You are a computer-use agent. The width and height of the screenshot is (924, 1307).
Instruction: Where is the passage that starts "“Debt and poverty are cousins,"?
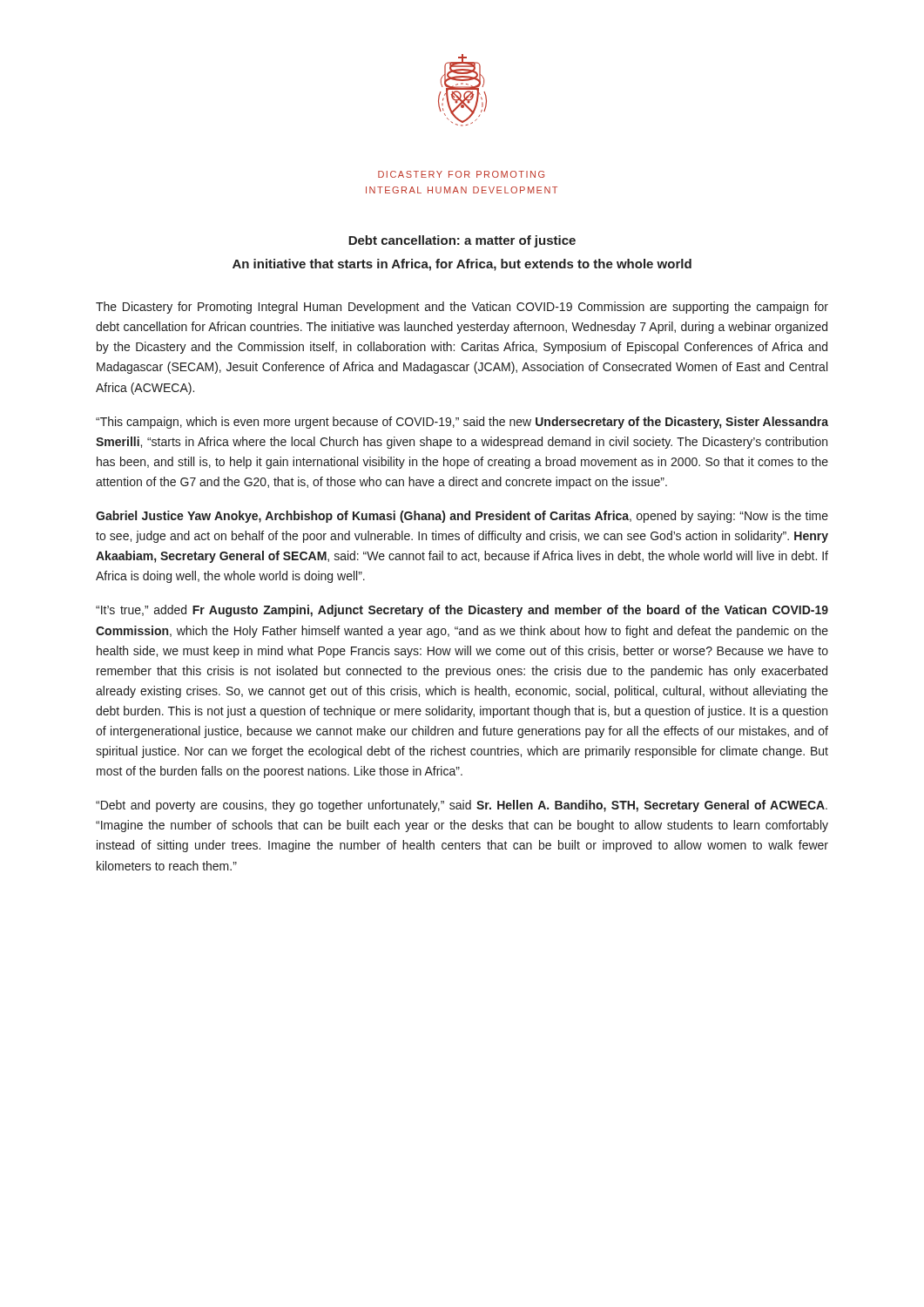coord(462,836)
